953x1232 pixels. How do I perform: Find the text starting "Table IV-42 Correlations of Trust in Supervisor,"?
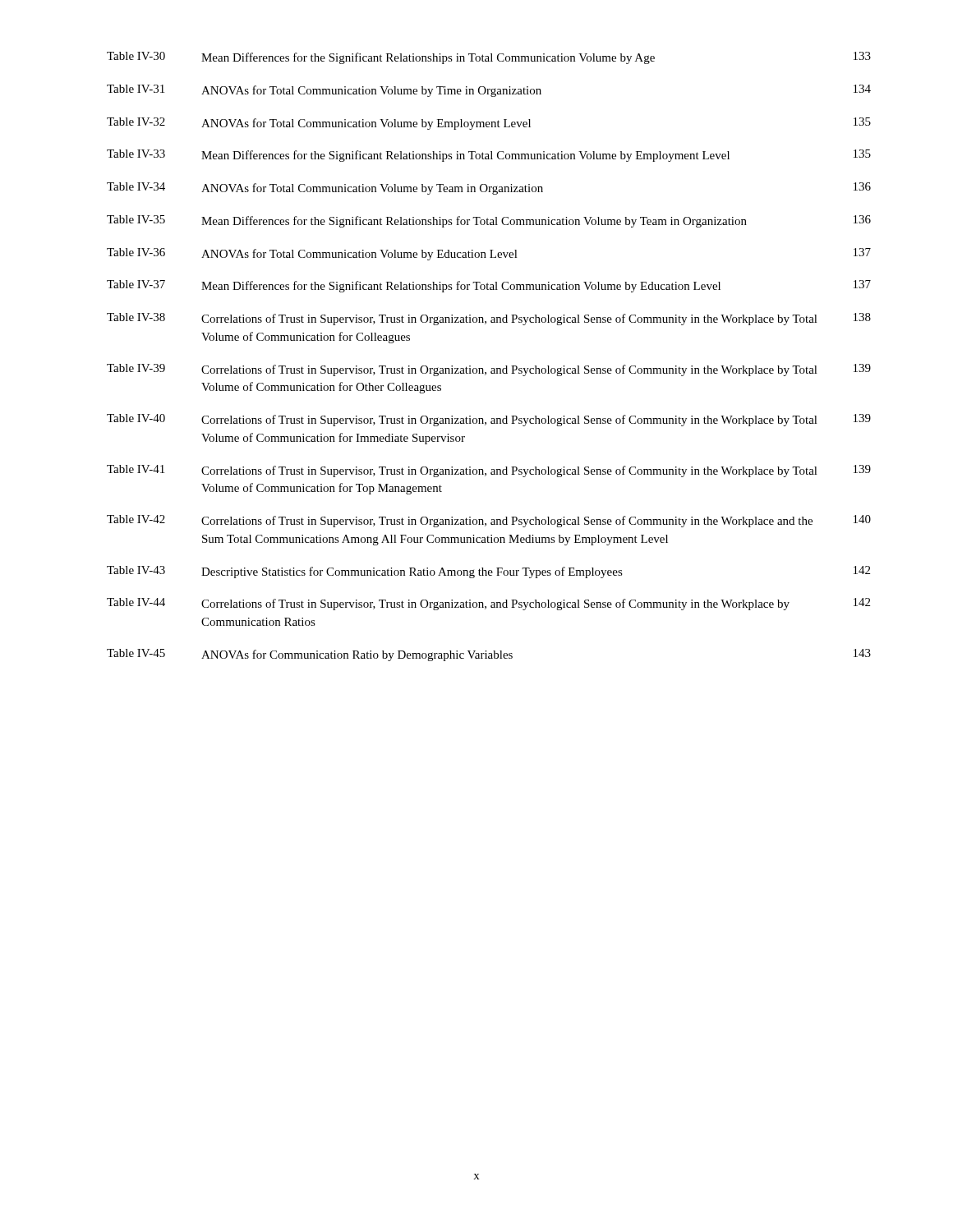[x=489, y=530]
